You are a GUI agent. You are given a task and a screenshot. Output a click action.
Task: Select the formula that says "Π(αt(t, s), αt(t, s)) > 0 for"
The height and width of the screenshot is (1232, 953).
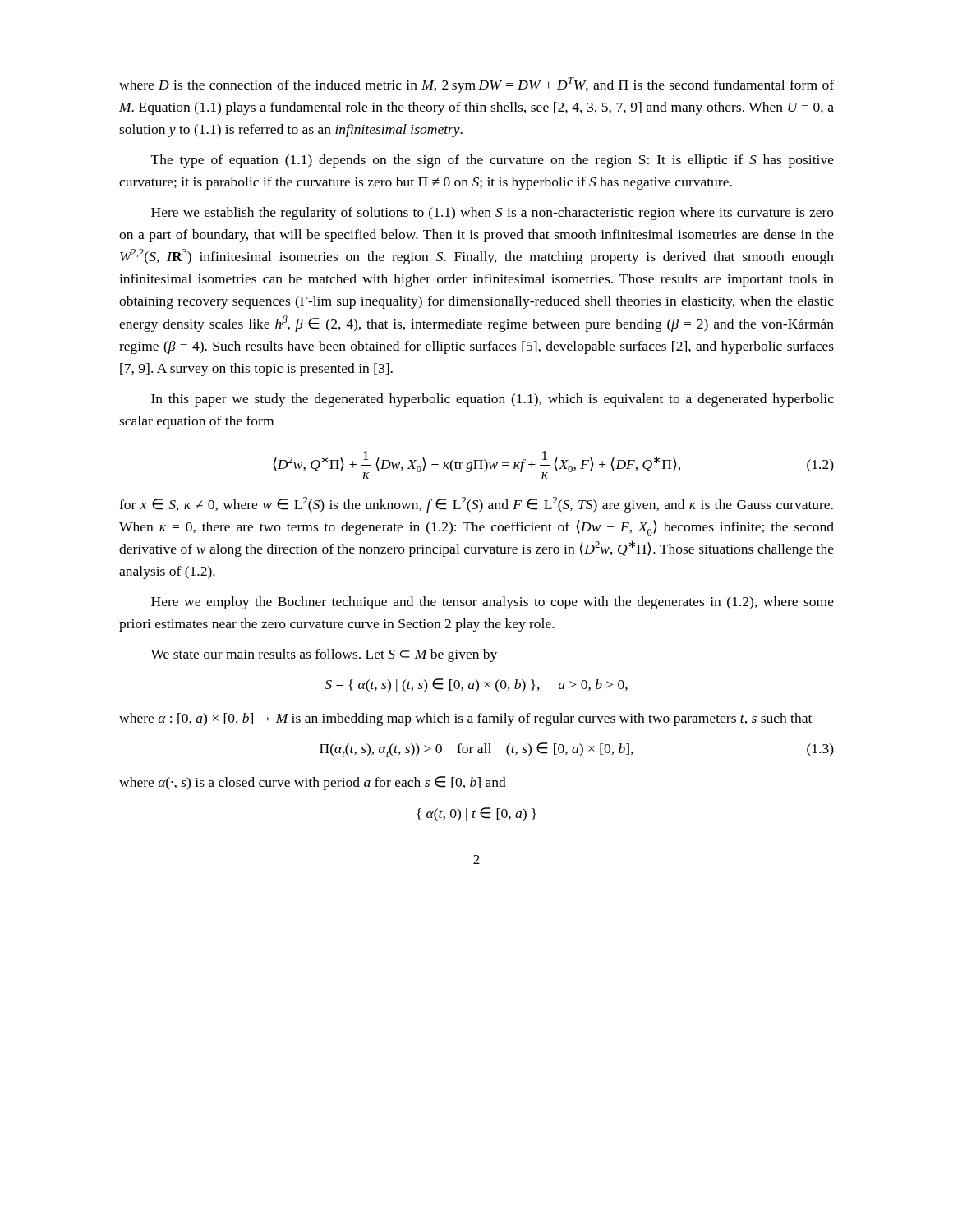(577, 749)
